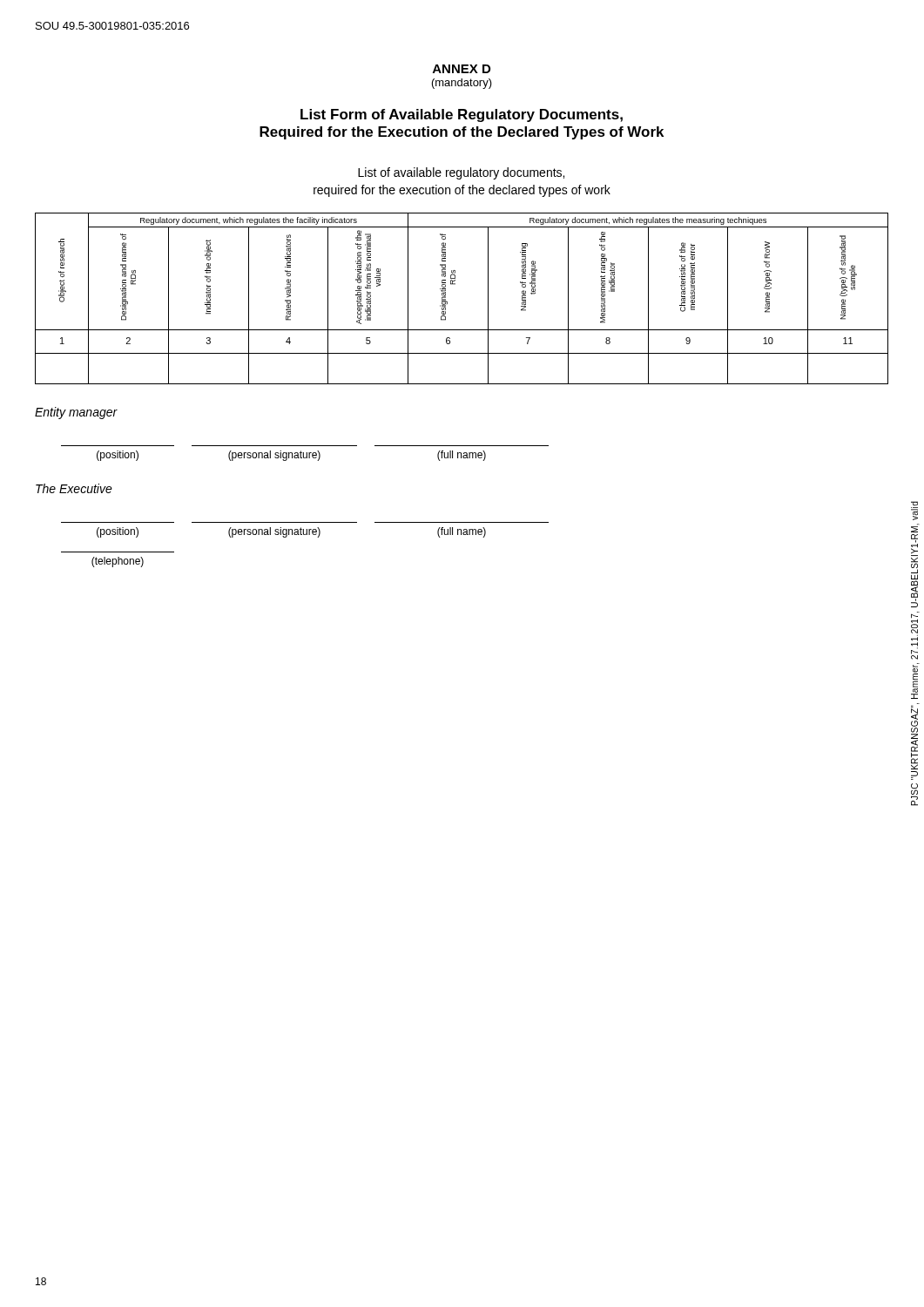Click on the region starting "List Form of Available Regulatory Documents, Required"
The image size is (924, 1307).
(462, 124)
